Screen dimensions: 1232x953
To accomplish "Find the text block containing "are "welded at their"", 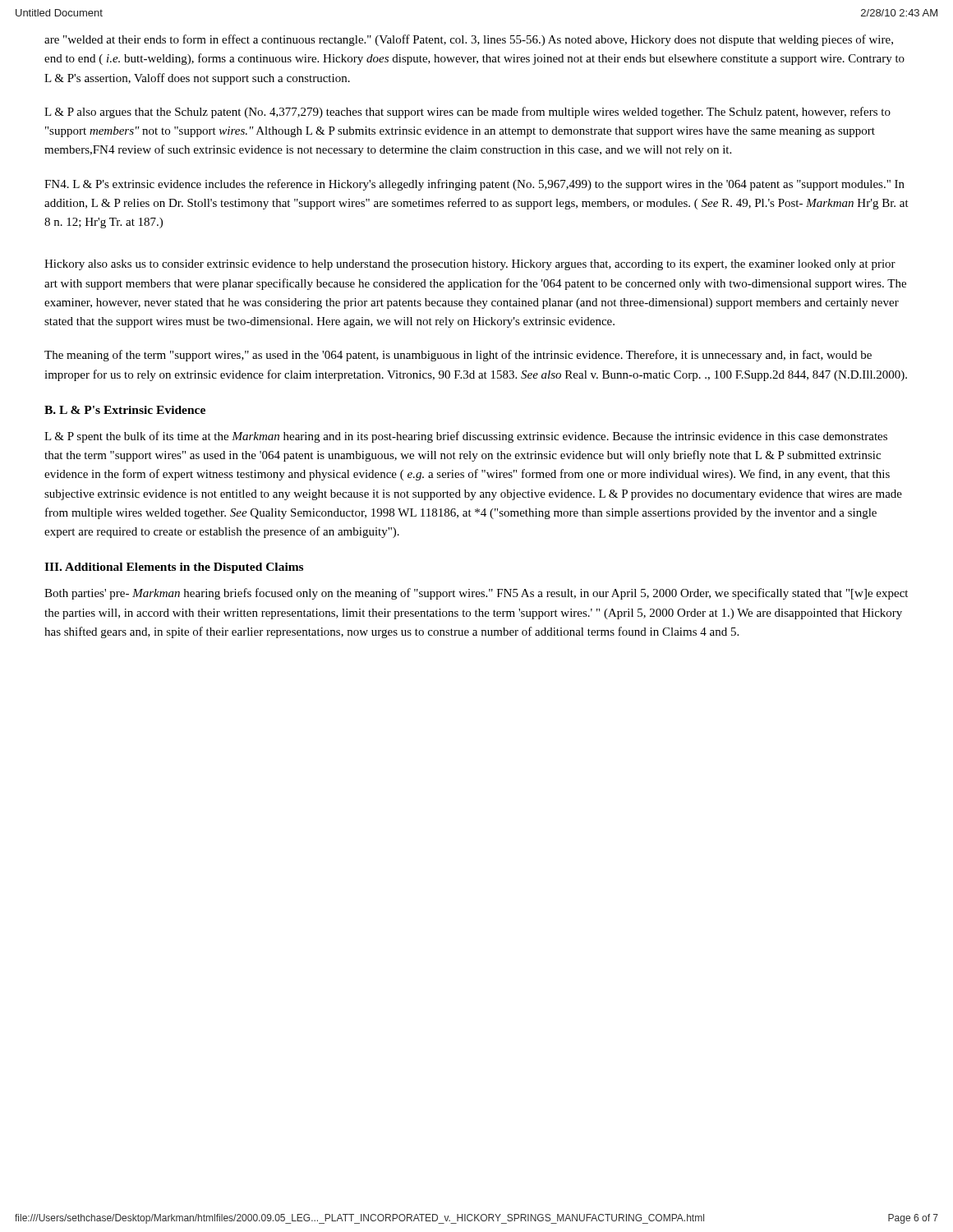I will click(474, 59).
